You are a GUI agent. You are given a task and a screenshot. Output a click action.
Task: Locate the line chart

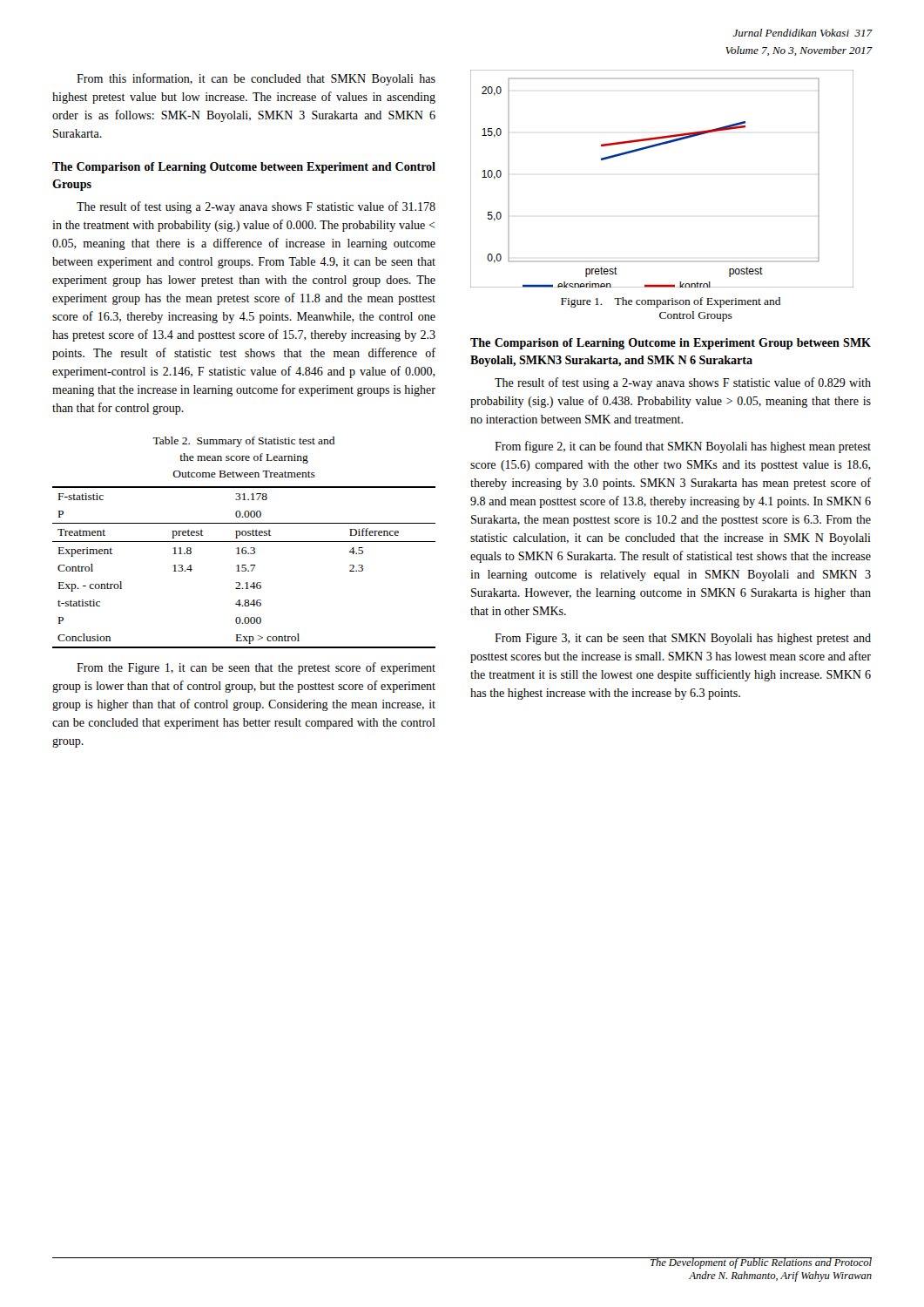click(x=671, y=180)
